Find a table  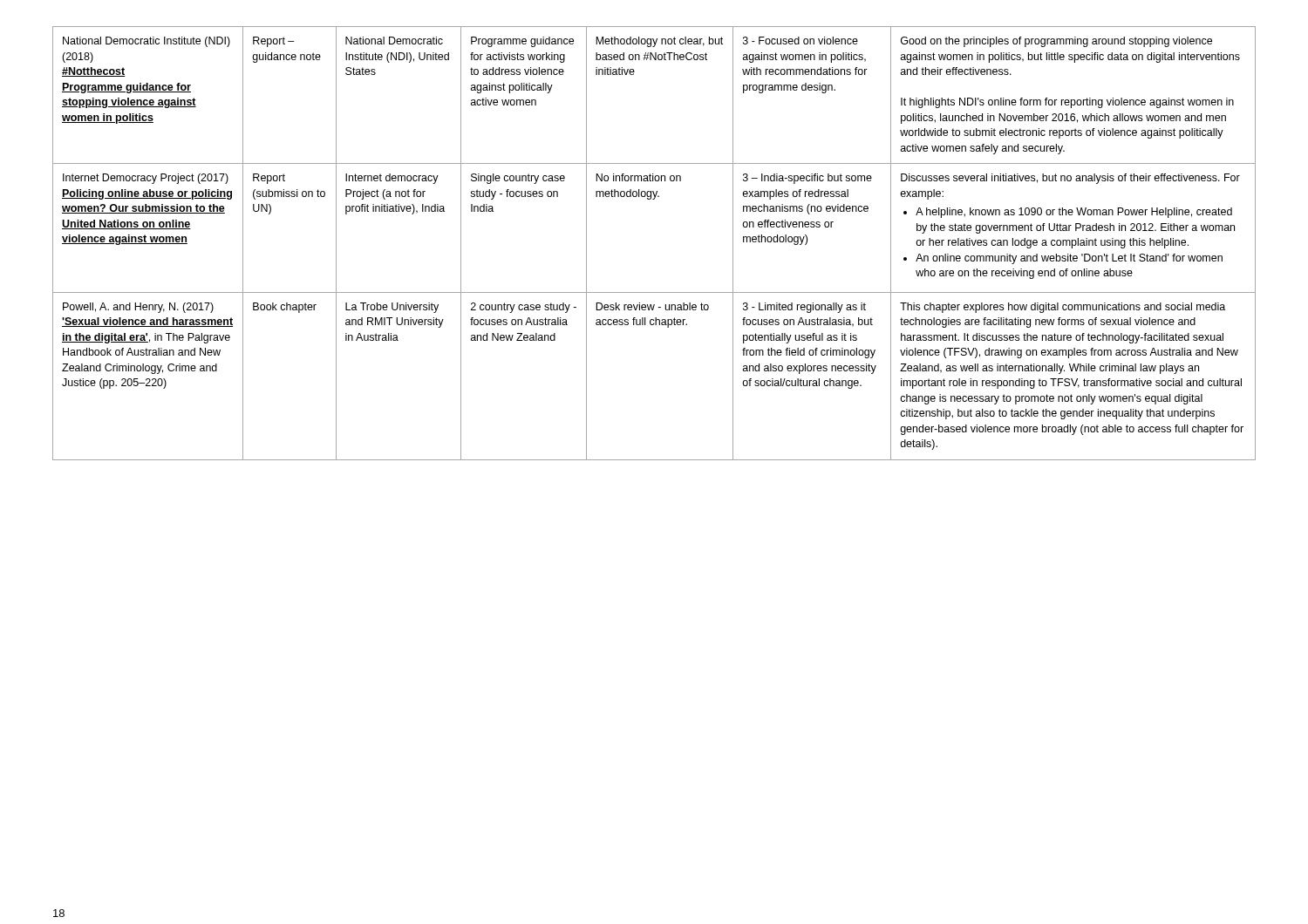click(x=654, y=243)
